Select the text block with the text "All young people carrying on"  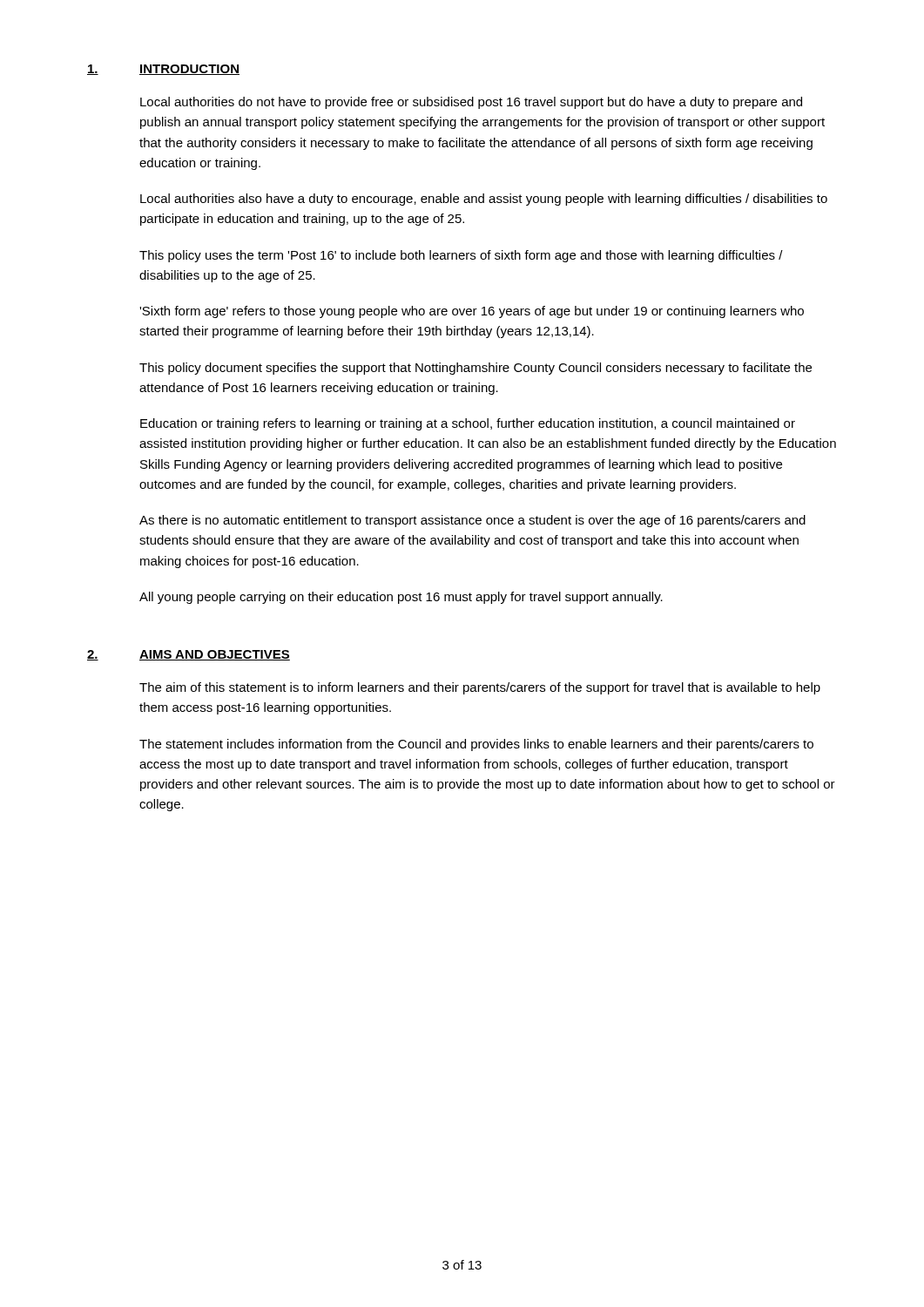(x=401, y=596)
